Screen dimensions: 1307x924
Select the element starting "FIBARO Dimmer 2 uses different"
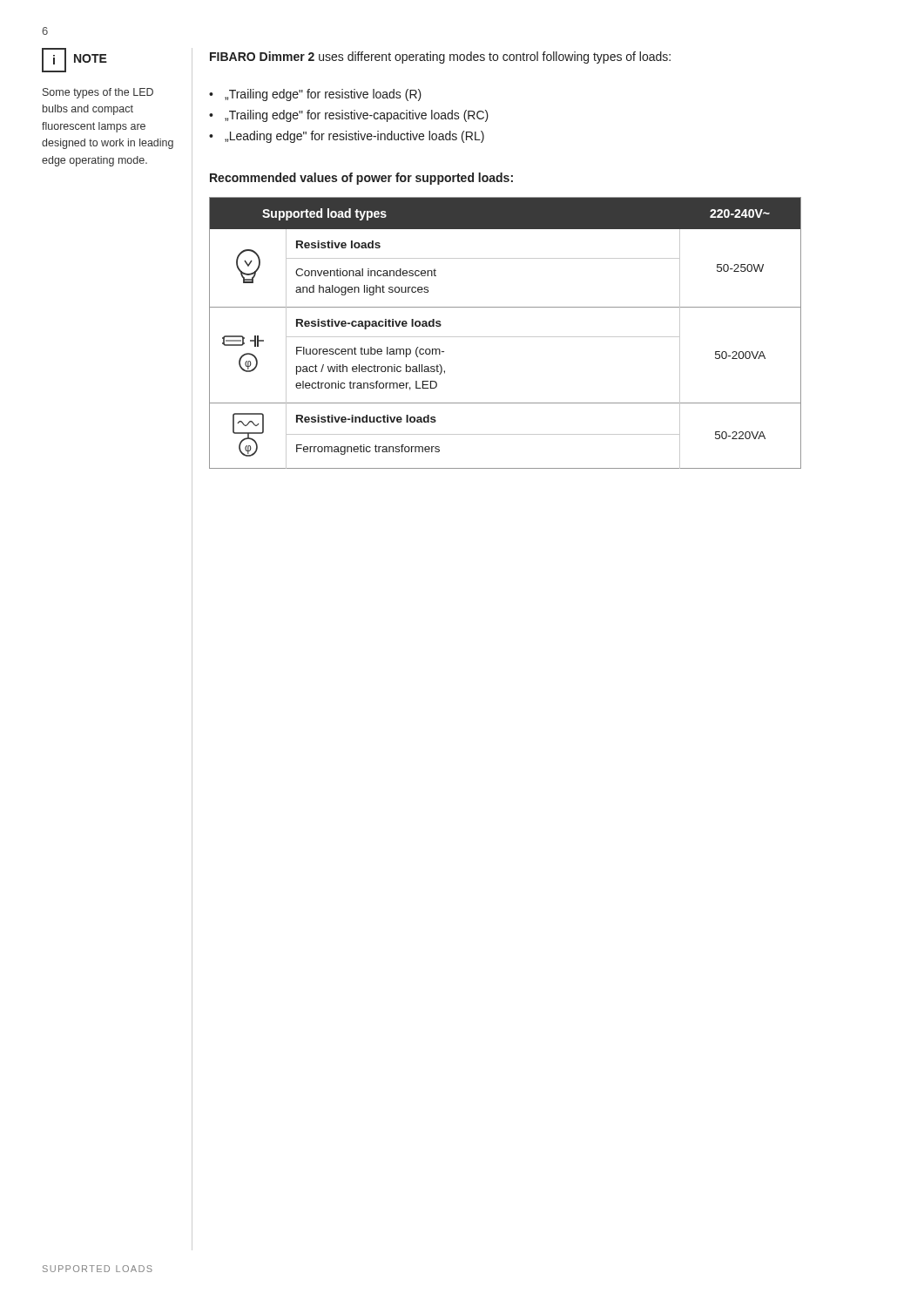pos(440,57)
